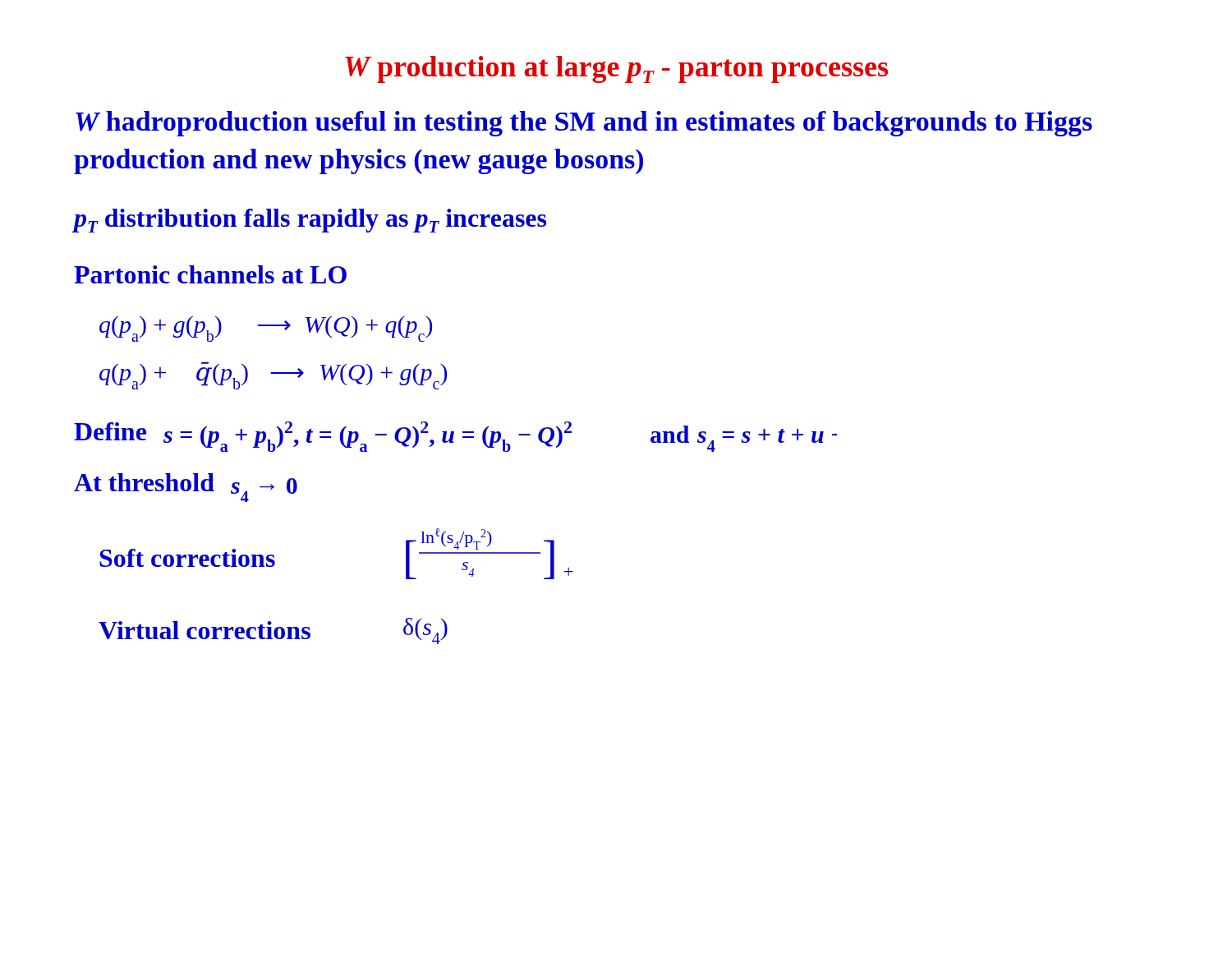Locate the region starting "At threshold s4 →"

210,485
